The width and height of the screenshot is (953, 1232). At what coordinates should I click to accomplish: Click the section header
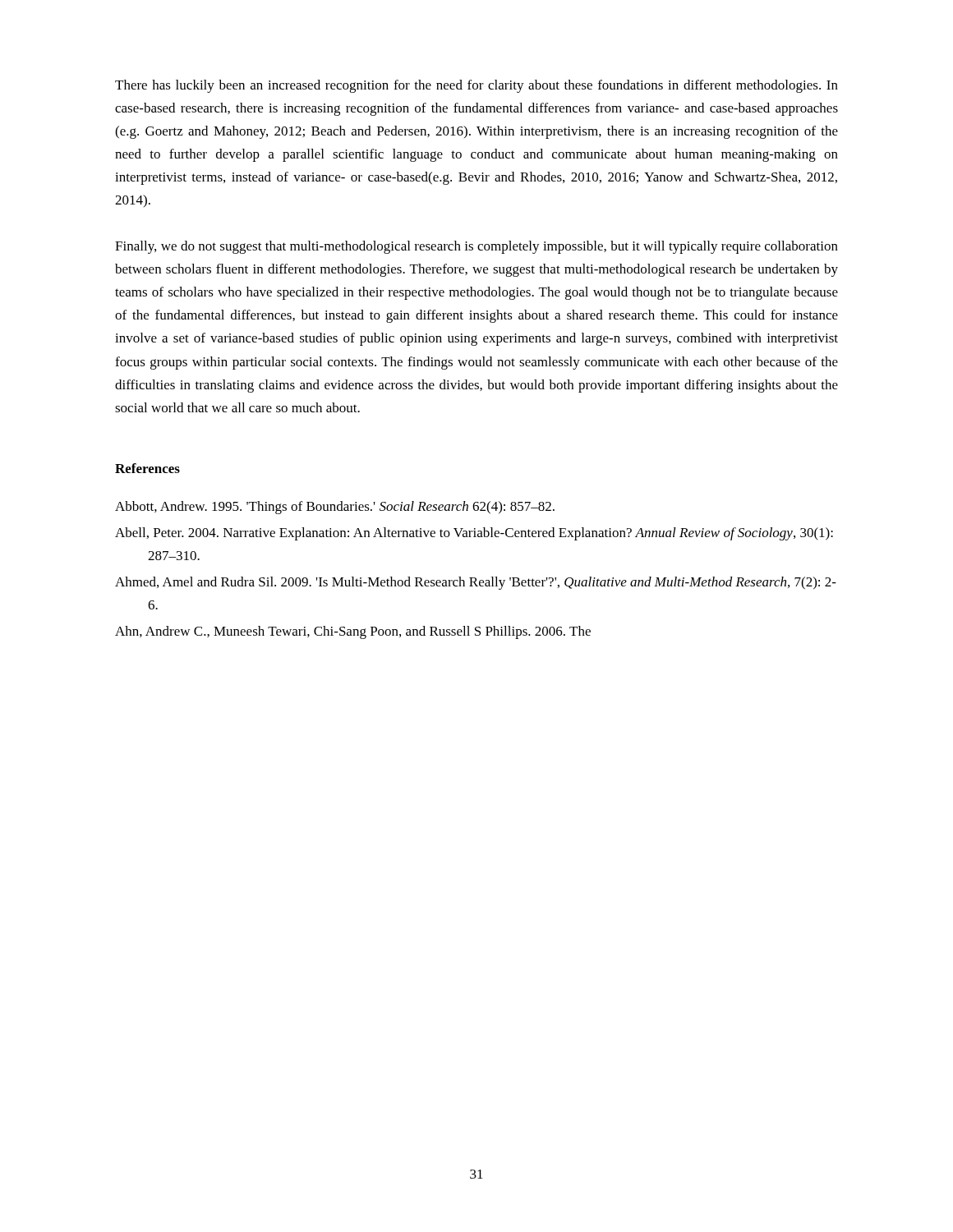point(147,468)
